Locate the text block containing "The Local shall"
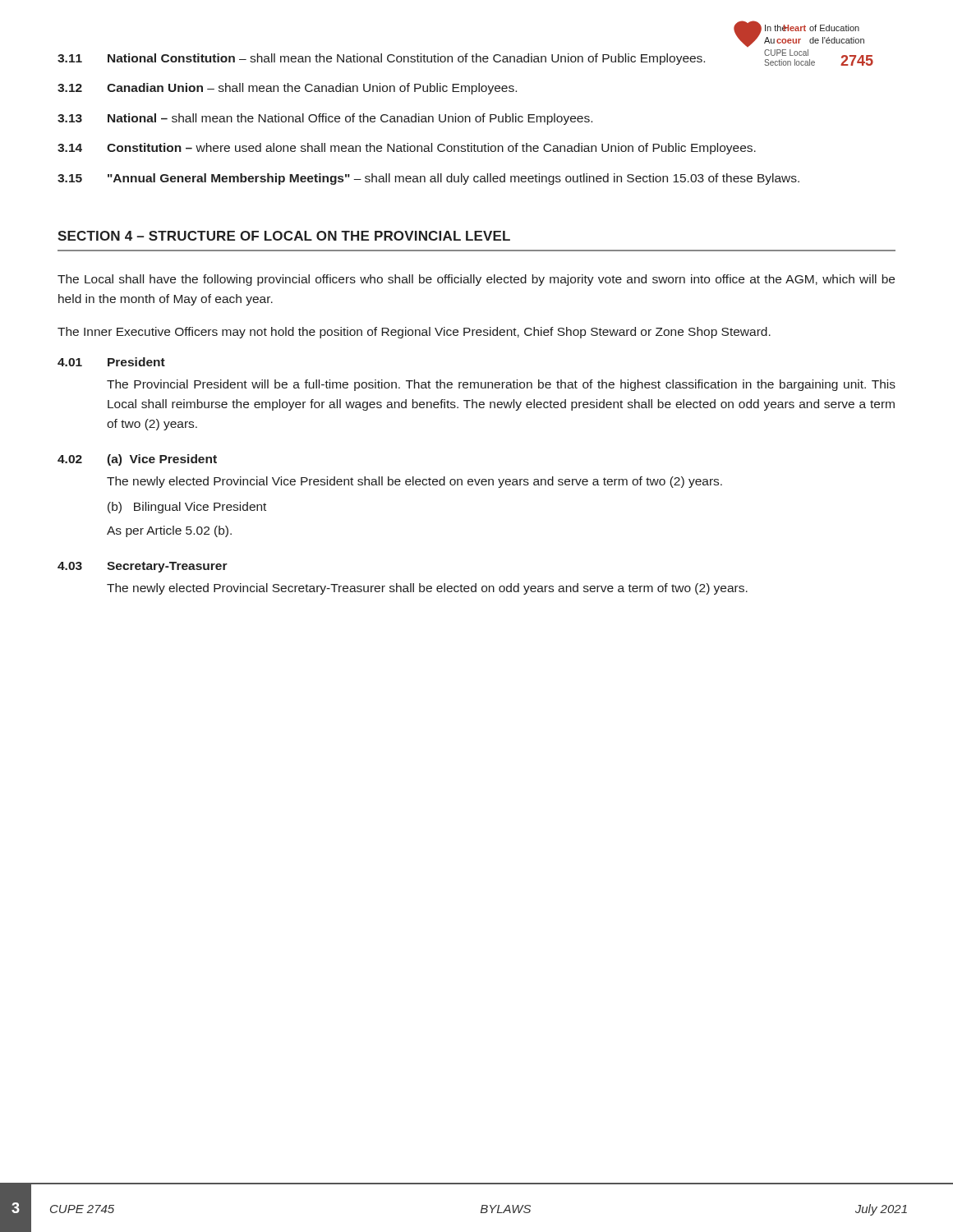This screenshot has height=1232, width=953. [476, 289]
